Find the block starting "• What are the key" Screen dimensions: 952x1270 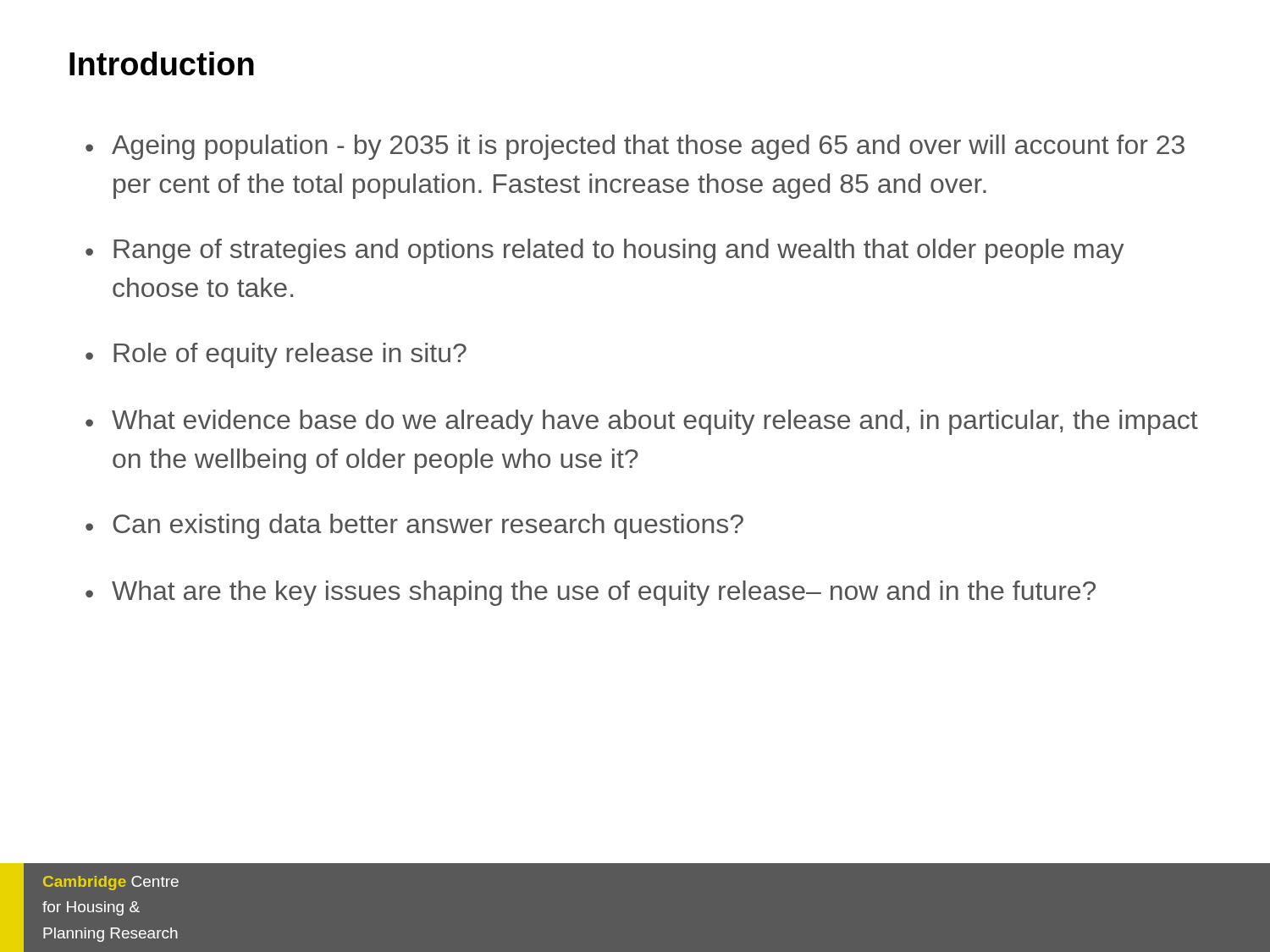[x=591, y=592]
